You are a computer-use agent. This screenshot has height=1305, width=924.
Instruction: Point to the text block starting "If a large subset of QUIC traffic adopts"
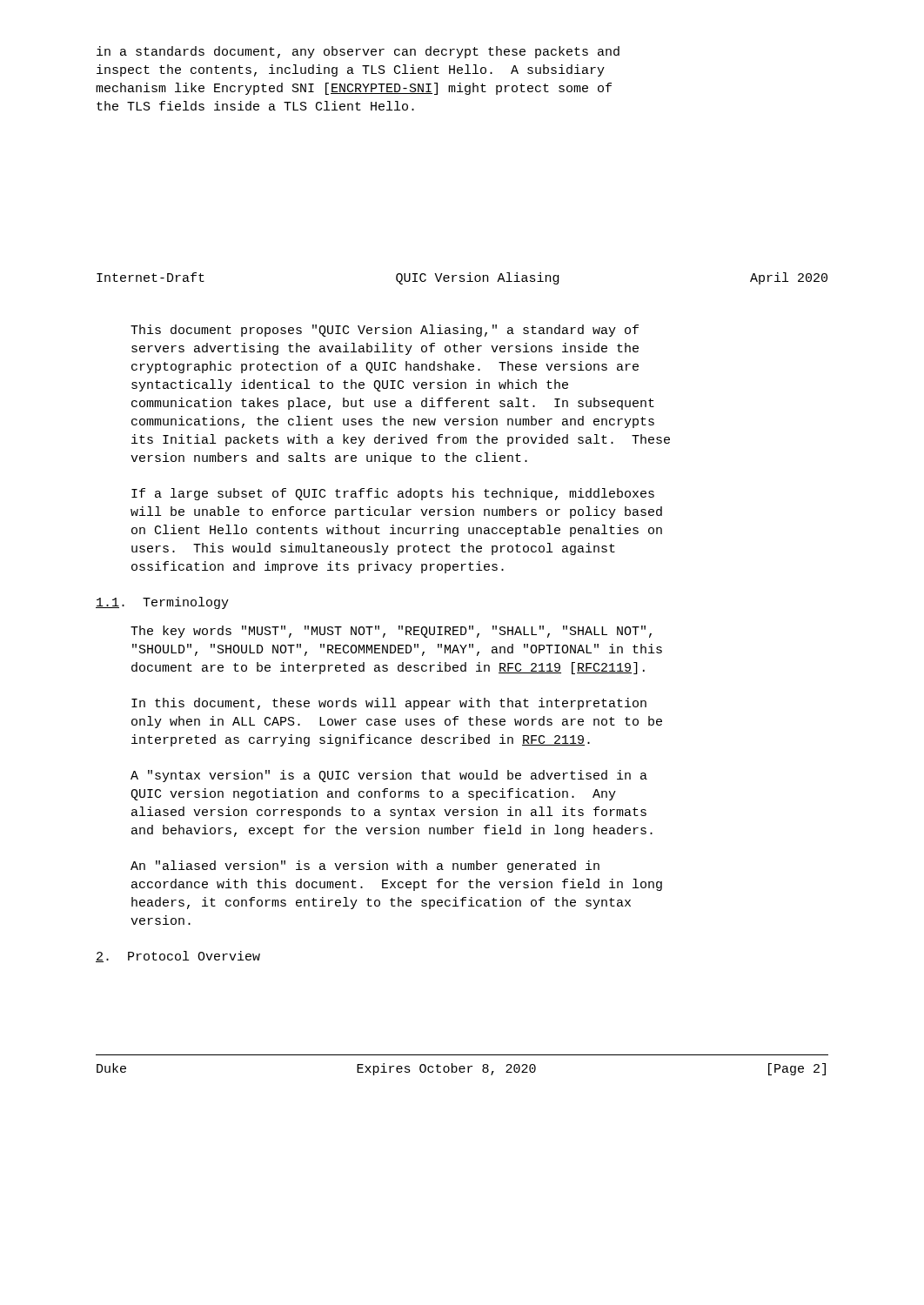pos(397,531)
